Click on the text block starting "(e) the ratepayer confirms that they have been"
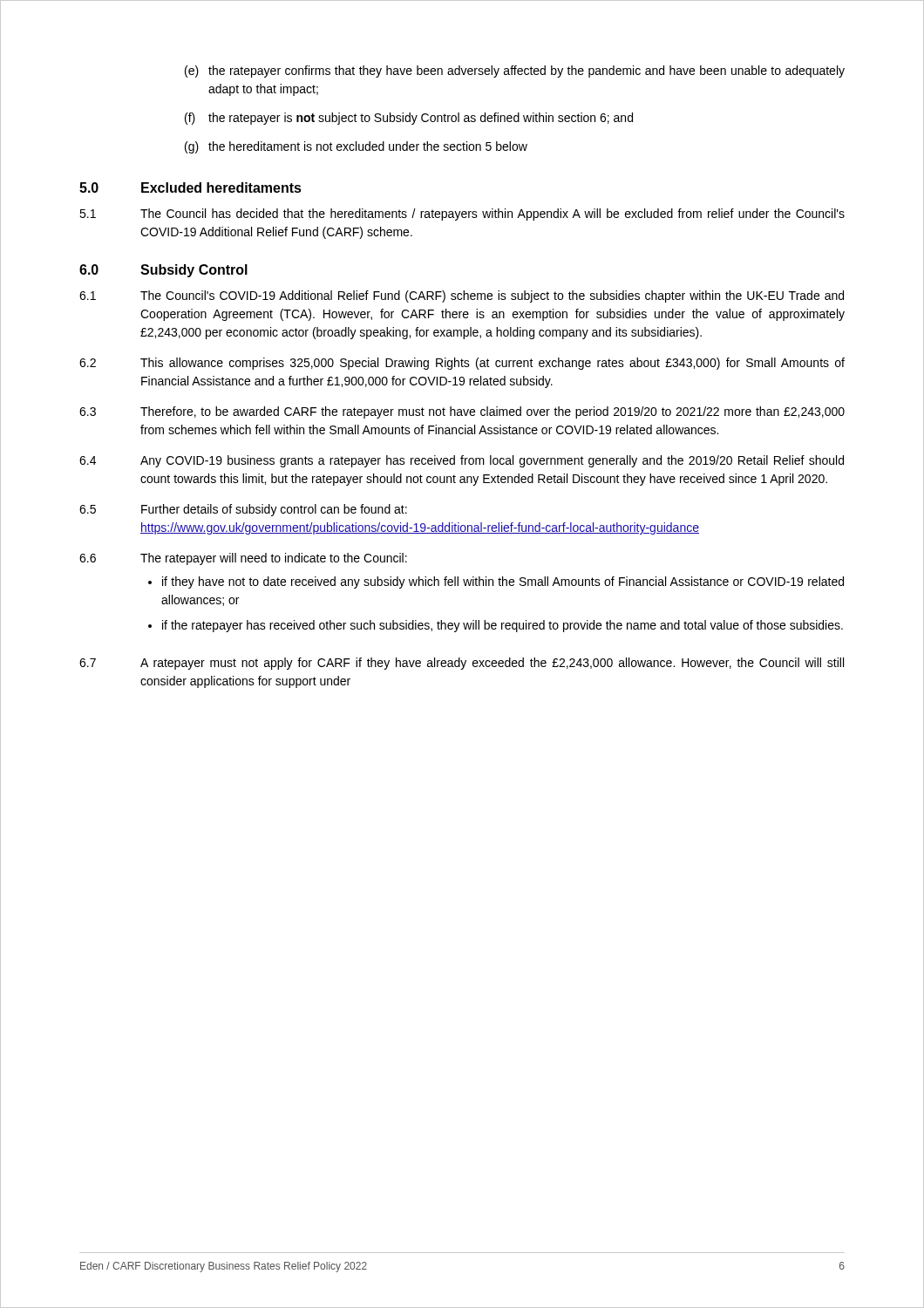The width and height of the screenshot is (924, 1308). 514,80
